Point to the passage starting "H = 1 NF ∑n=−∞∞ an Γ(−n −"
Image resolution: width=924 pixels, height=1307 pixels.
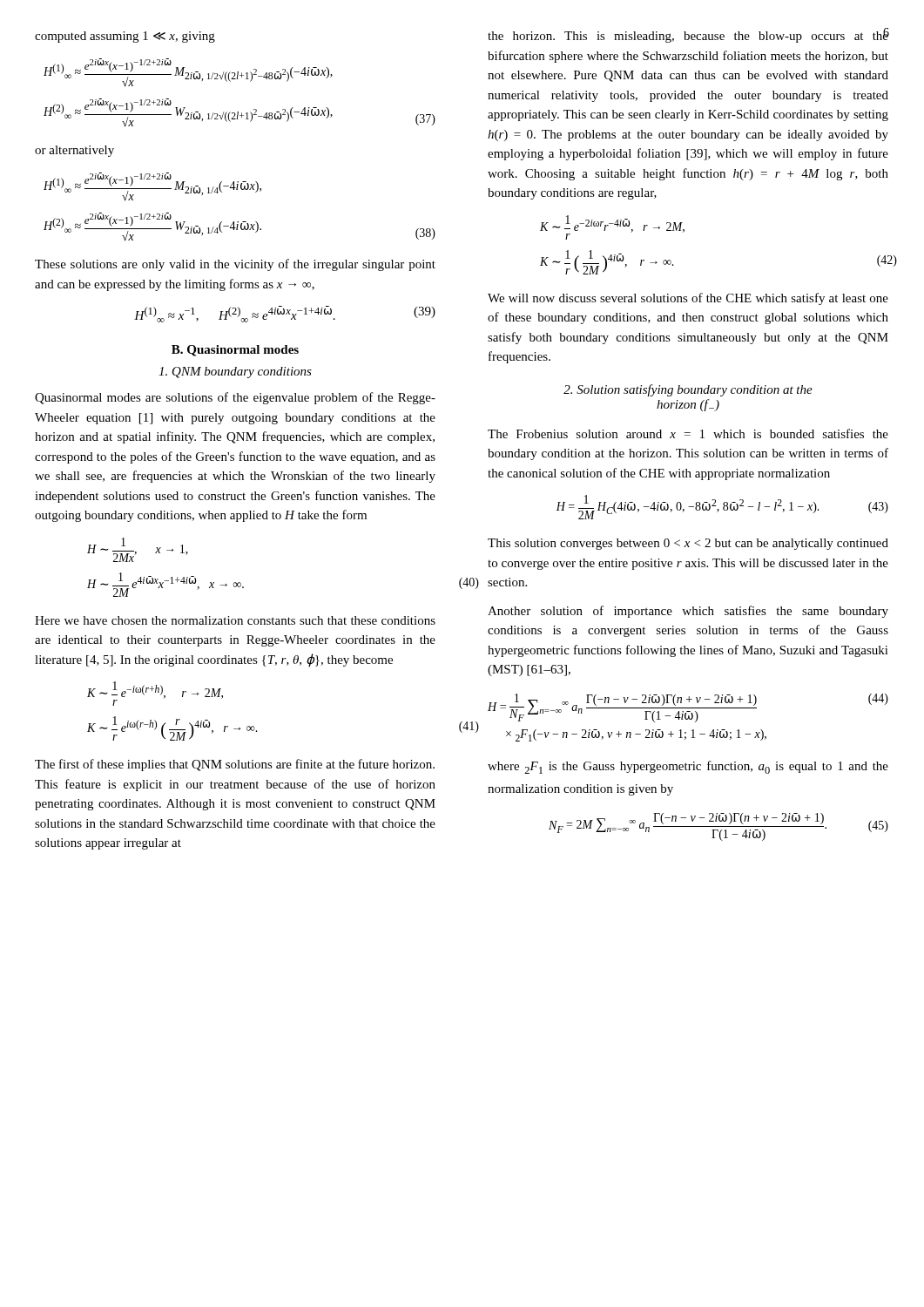pos(688,718)
